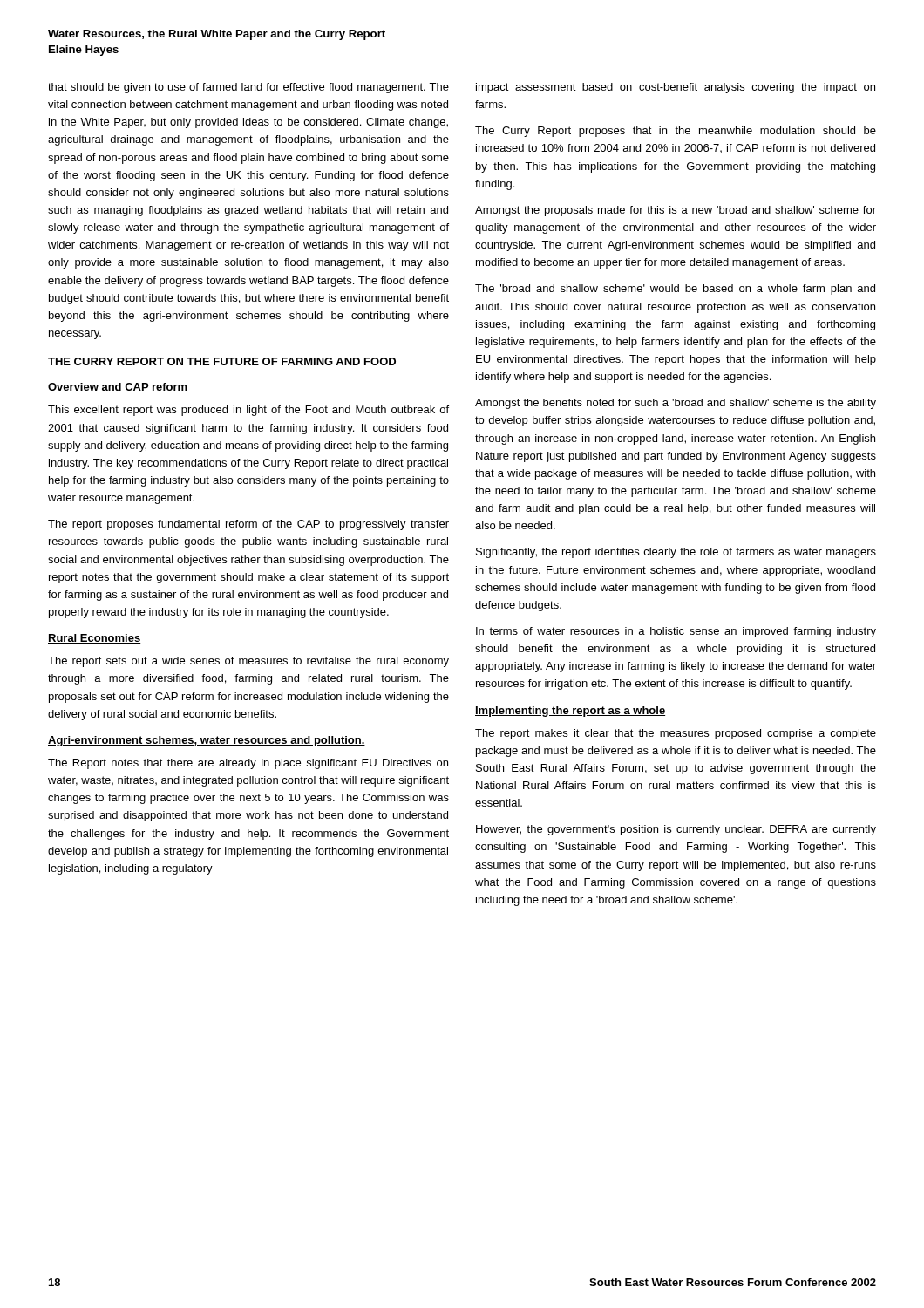Screen dimensions: 1308x924
Task: Locate the text block with the text "The Report notes that there are"
Action: [x=248, y=816]
